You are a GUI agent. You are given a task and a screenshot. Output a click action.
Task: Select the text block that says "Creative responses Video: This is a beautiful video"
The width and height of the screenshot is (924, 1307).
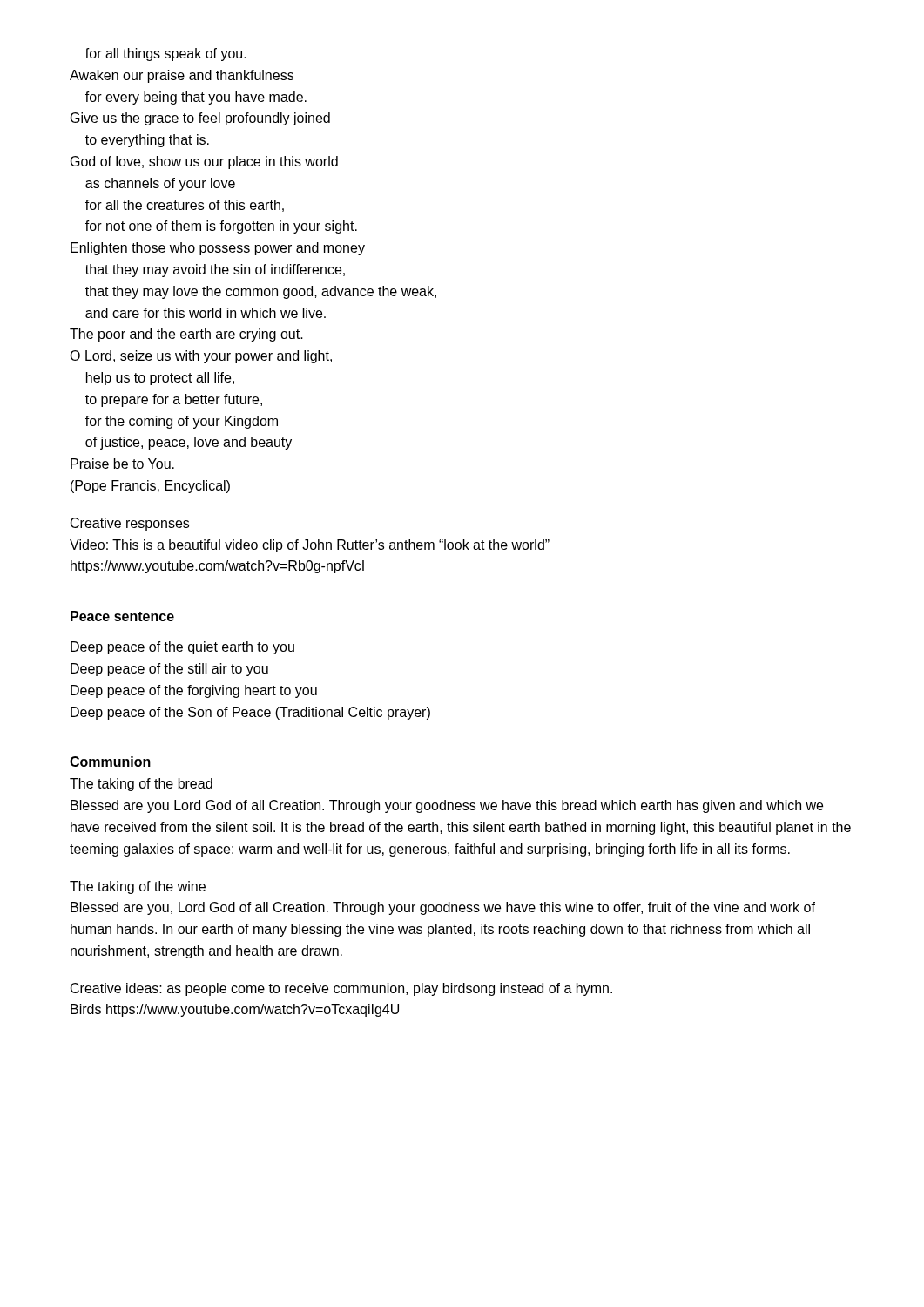(x=310, y=545)
